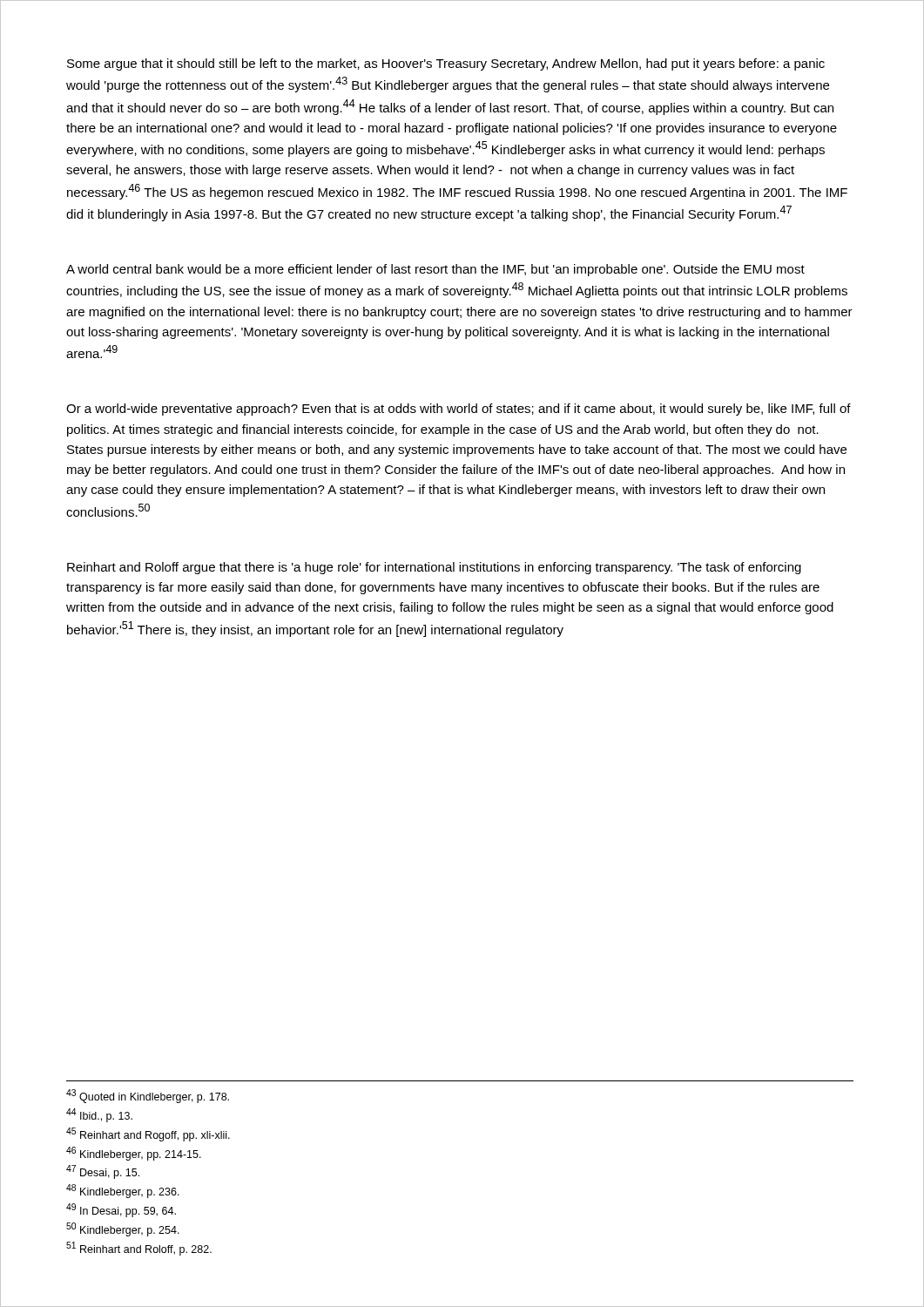Locate the text "47 Desai, p. 15."
The image size is (924, 1307).
(103, 1172)
